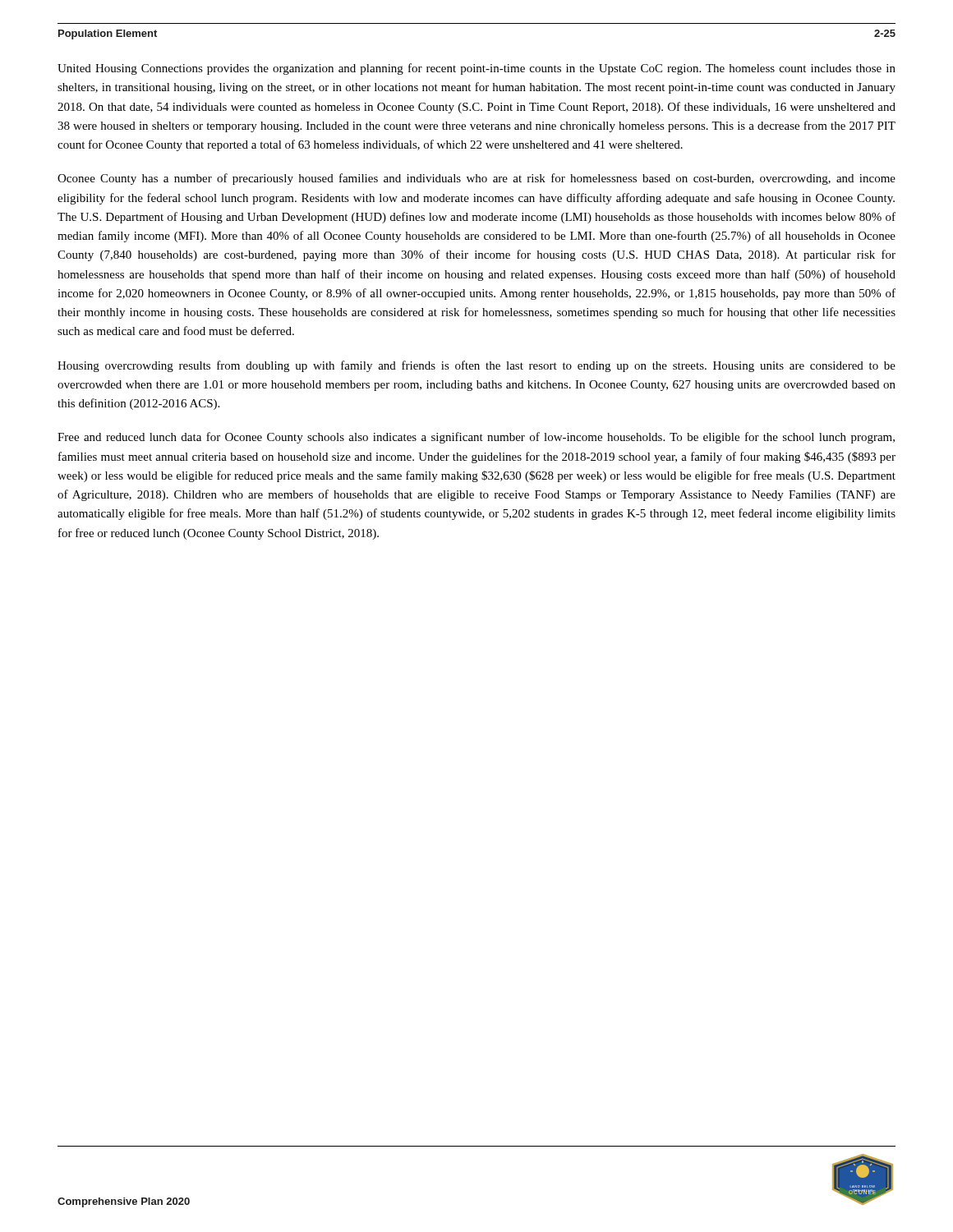The image size is (953, 1232).
Task: Find the text block containing "United Housing Connections provides the"
Action: [476, 106]
